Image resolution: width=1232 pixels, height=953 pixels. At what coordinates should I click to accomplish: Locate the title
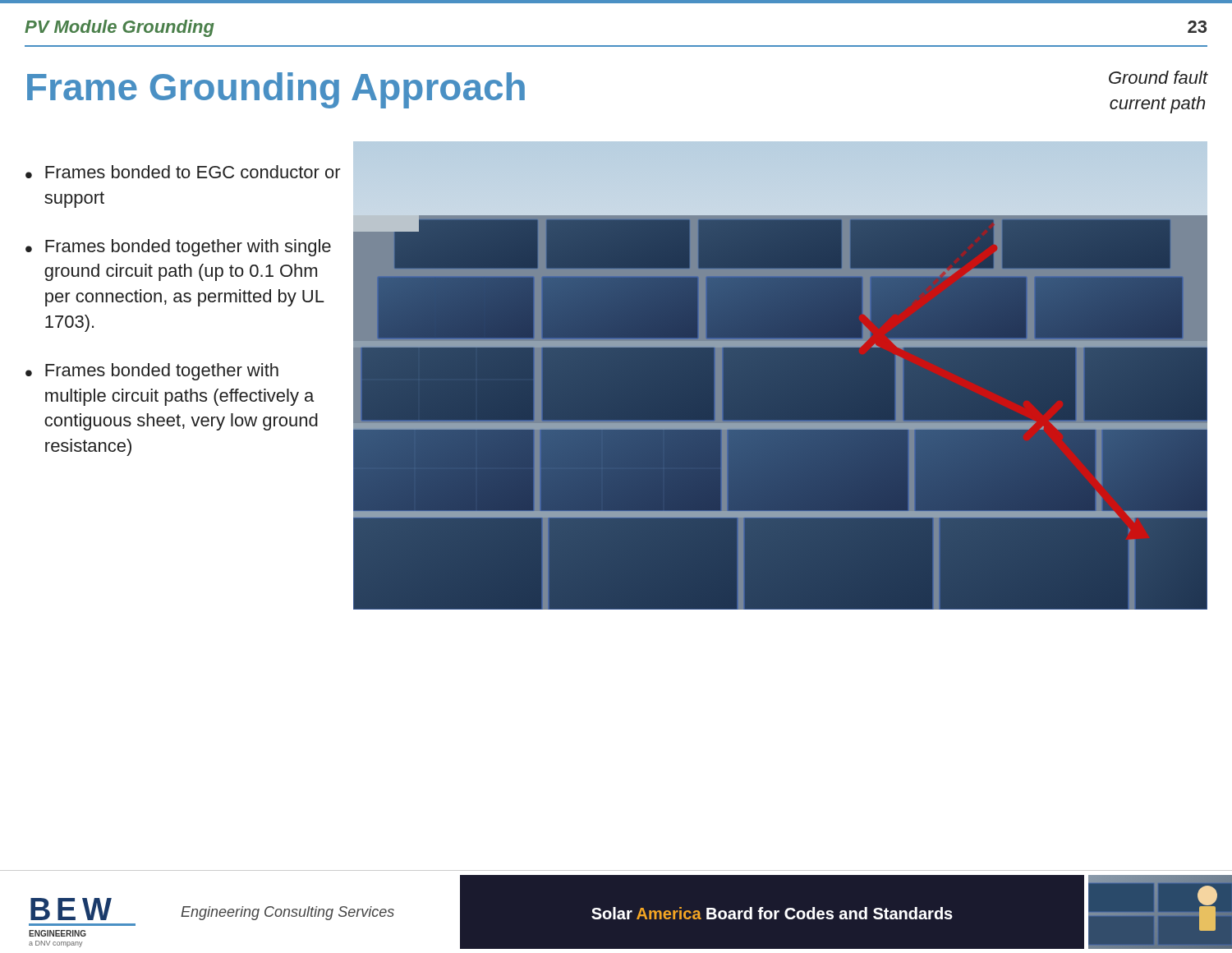click(x=276, y=87)
